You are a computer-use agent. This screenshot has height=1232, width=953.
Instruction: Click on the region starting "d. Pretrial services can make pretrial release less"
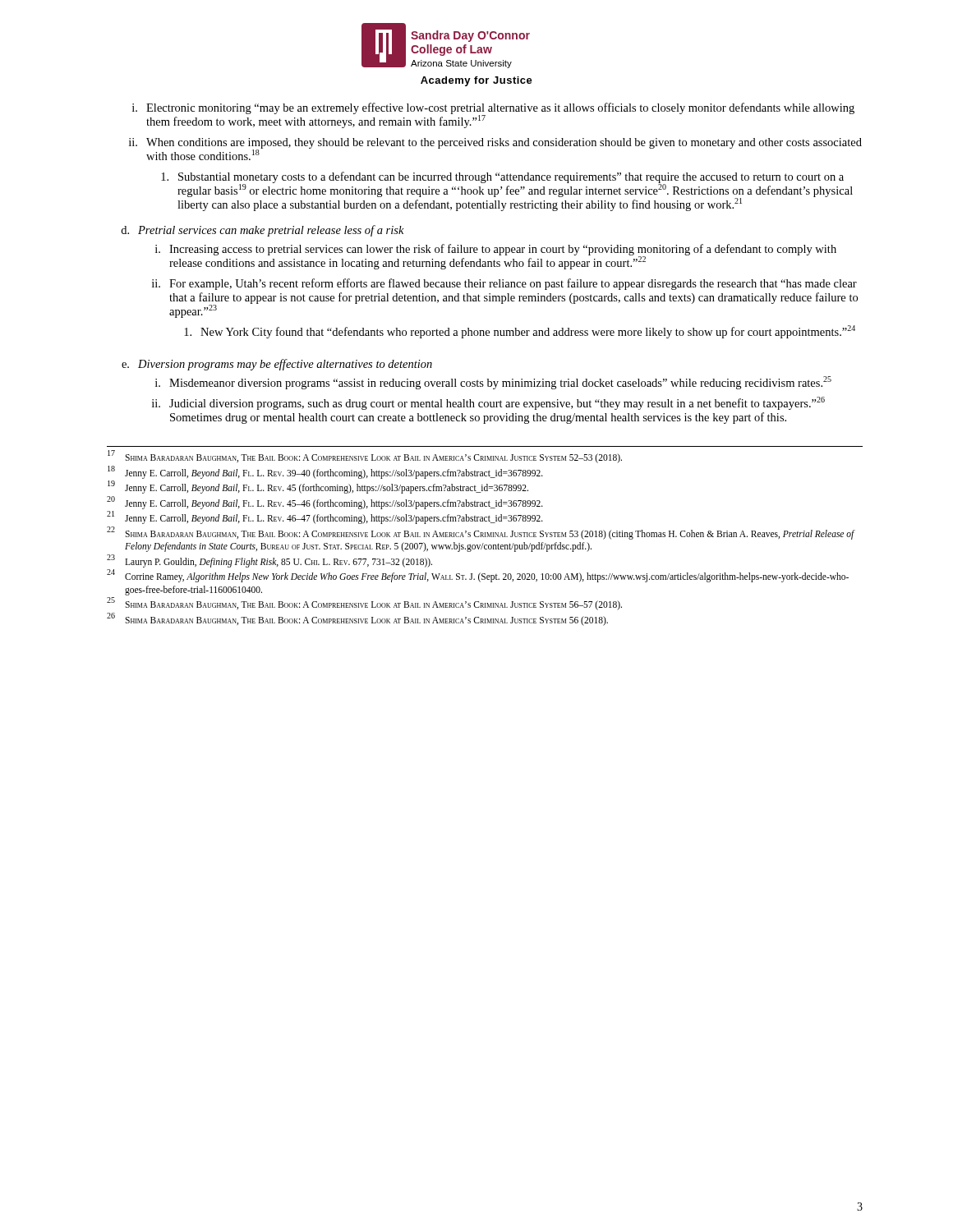[x=485, y=287]
